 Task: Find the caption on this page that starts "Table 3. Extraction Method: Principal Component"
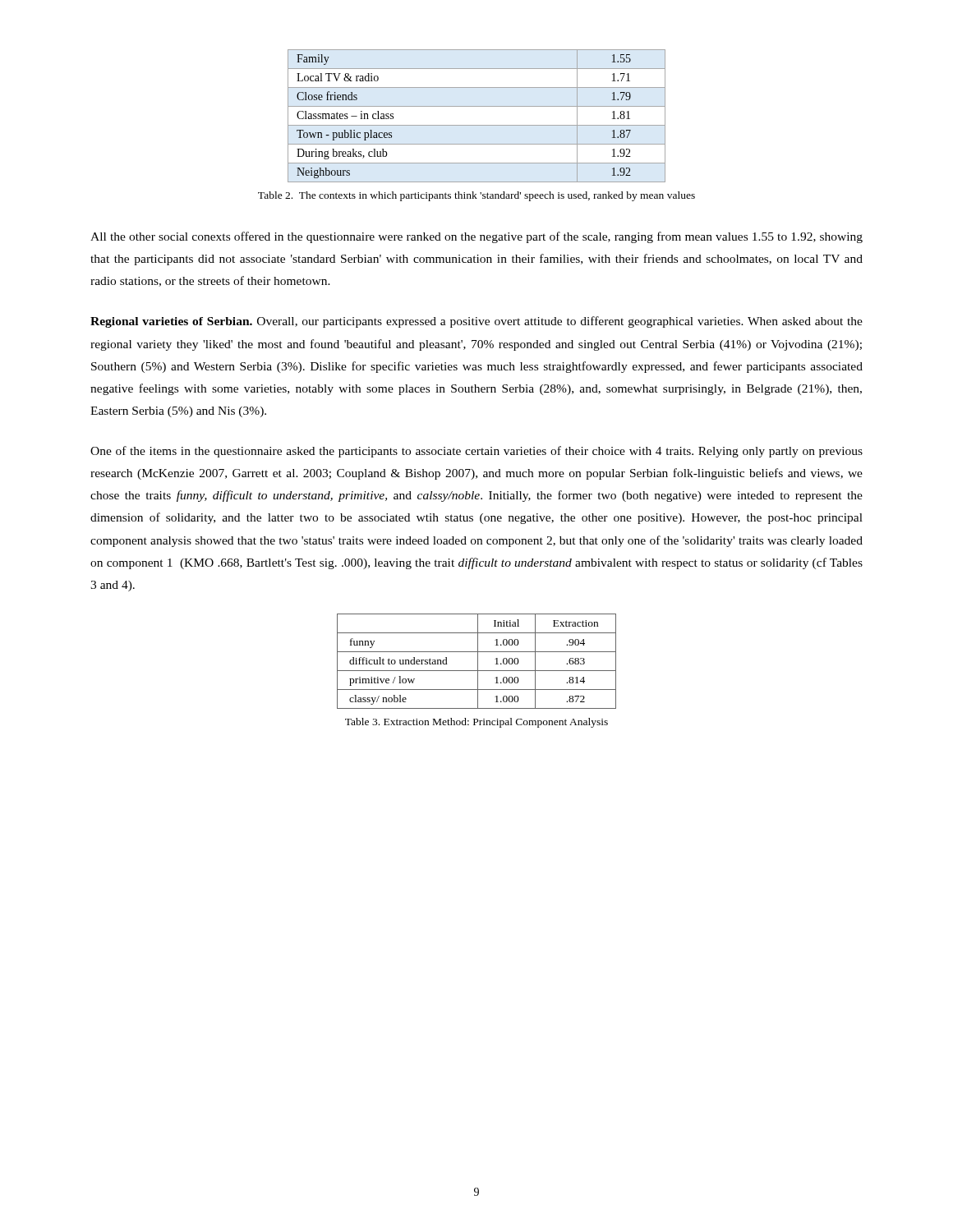(x=476, y=721)
